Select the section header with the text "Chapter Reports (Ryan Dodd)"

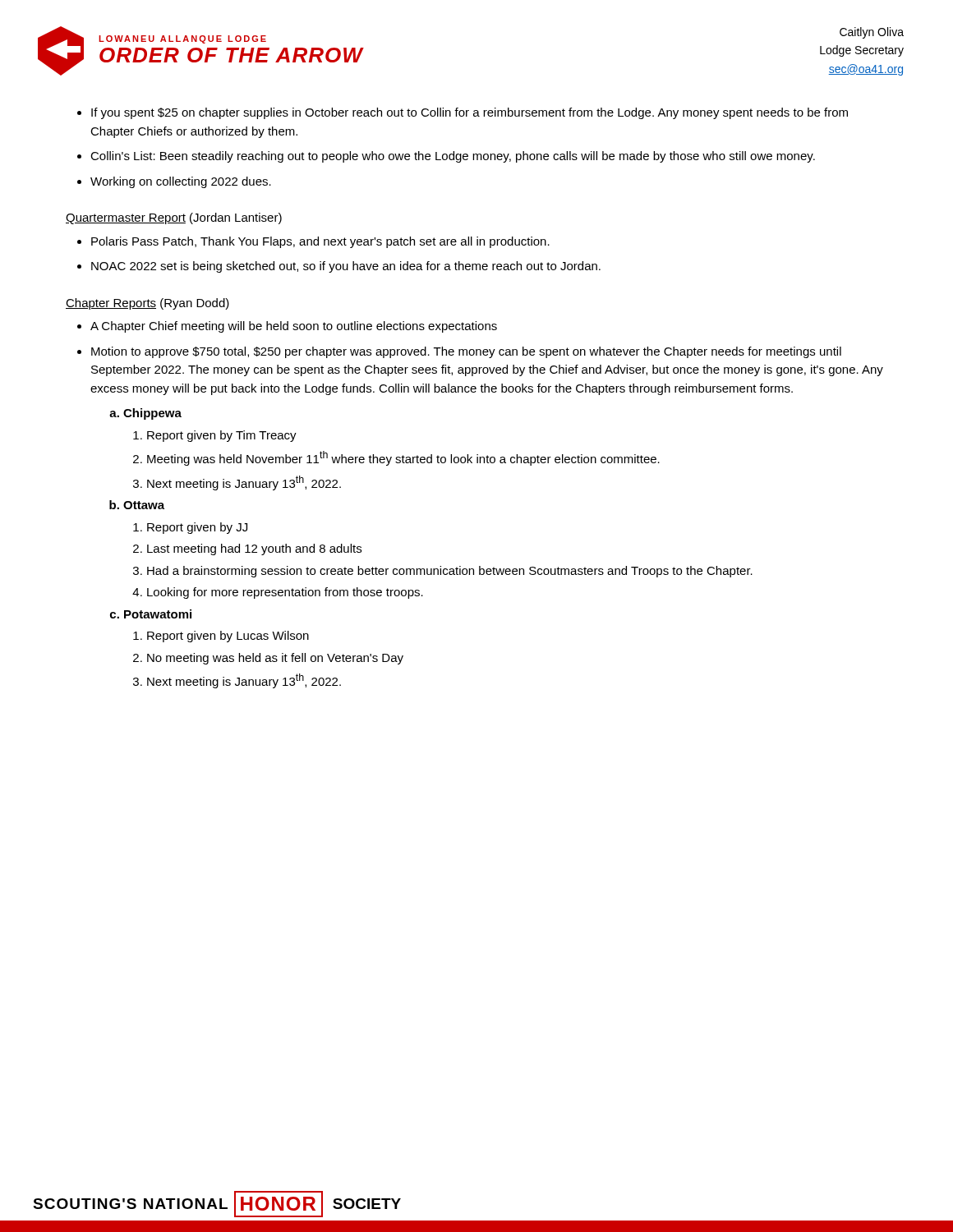coord(148,302)
